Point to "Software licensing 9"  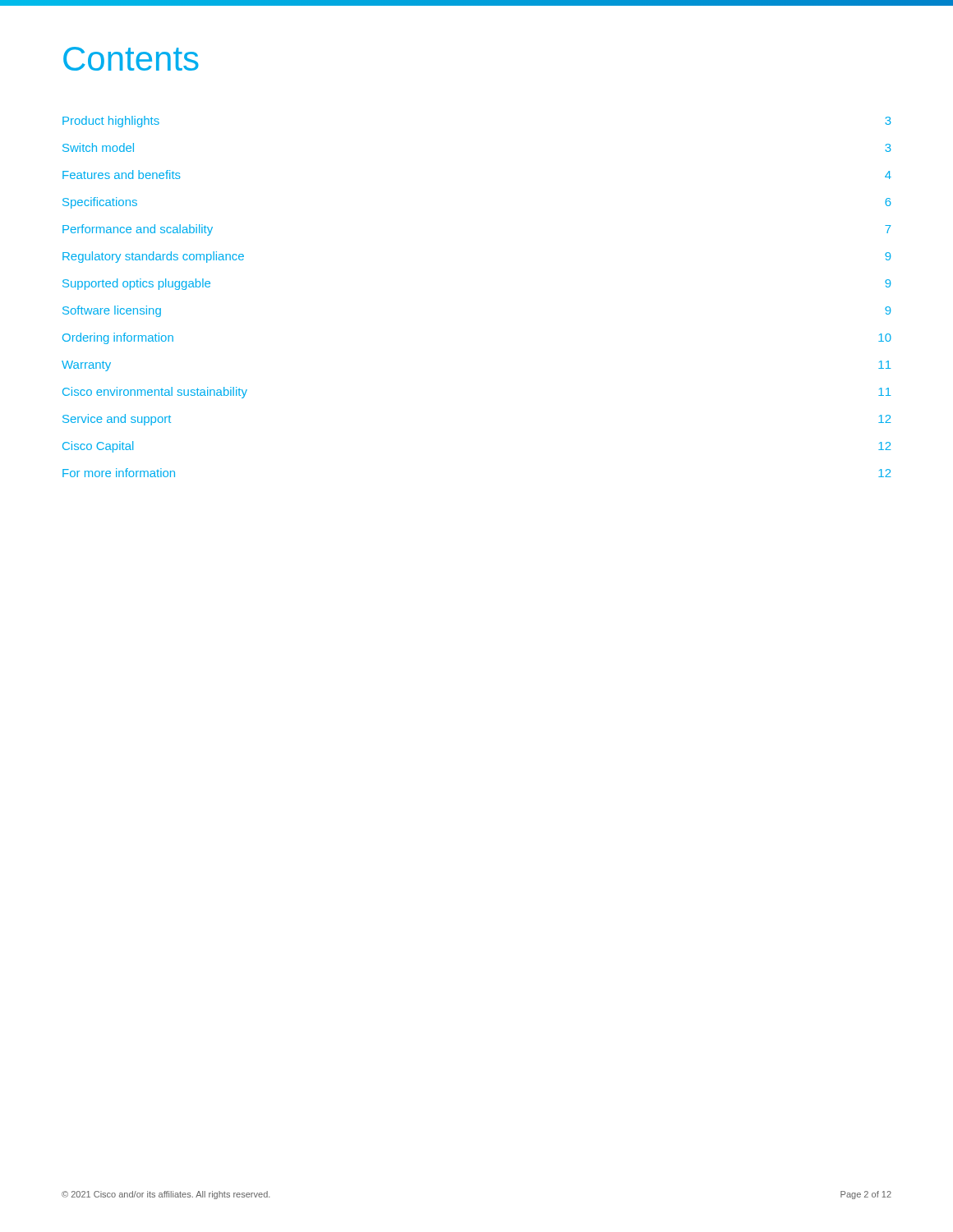(115, 311)
